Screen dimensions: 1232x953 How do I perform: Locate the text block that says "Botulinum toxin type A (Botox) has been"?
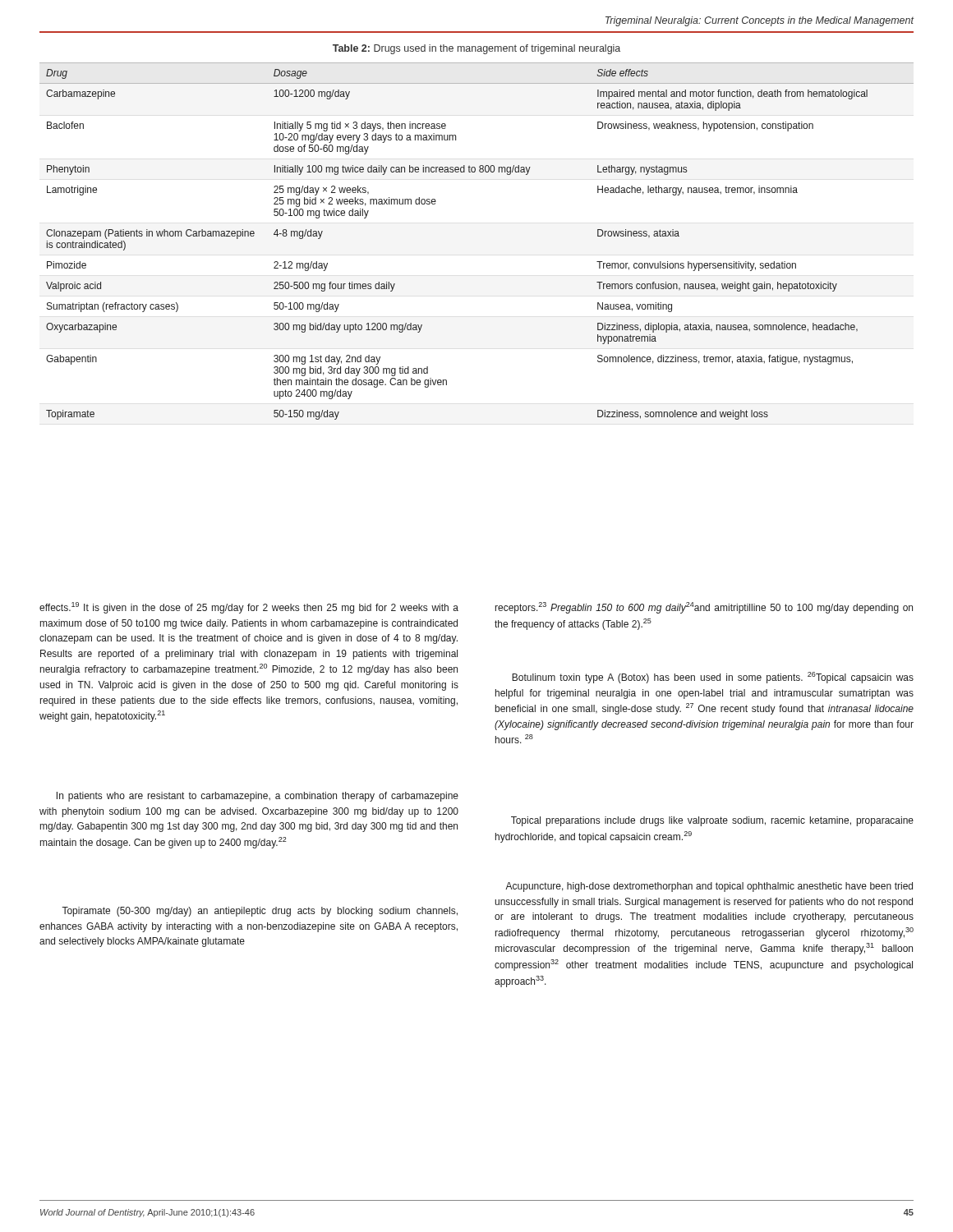pos(704,708)
